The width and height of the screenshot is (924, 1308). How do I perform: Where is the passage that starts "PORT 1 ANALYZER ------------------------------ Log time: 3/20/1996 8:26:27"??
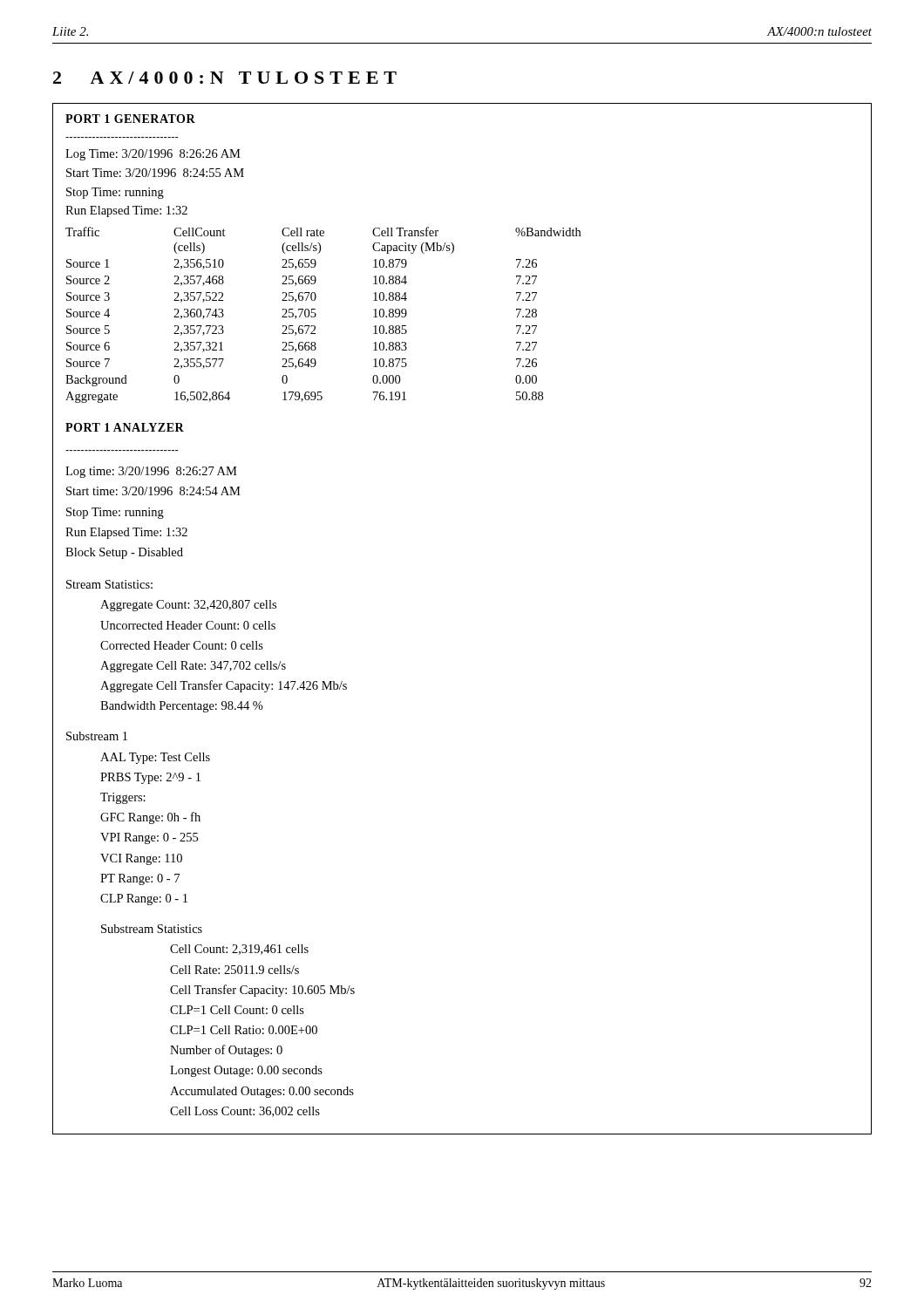pos(125,427)
